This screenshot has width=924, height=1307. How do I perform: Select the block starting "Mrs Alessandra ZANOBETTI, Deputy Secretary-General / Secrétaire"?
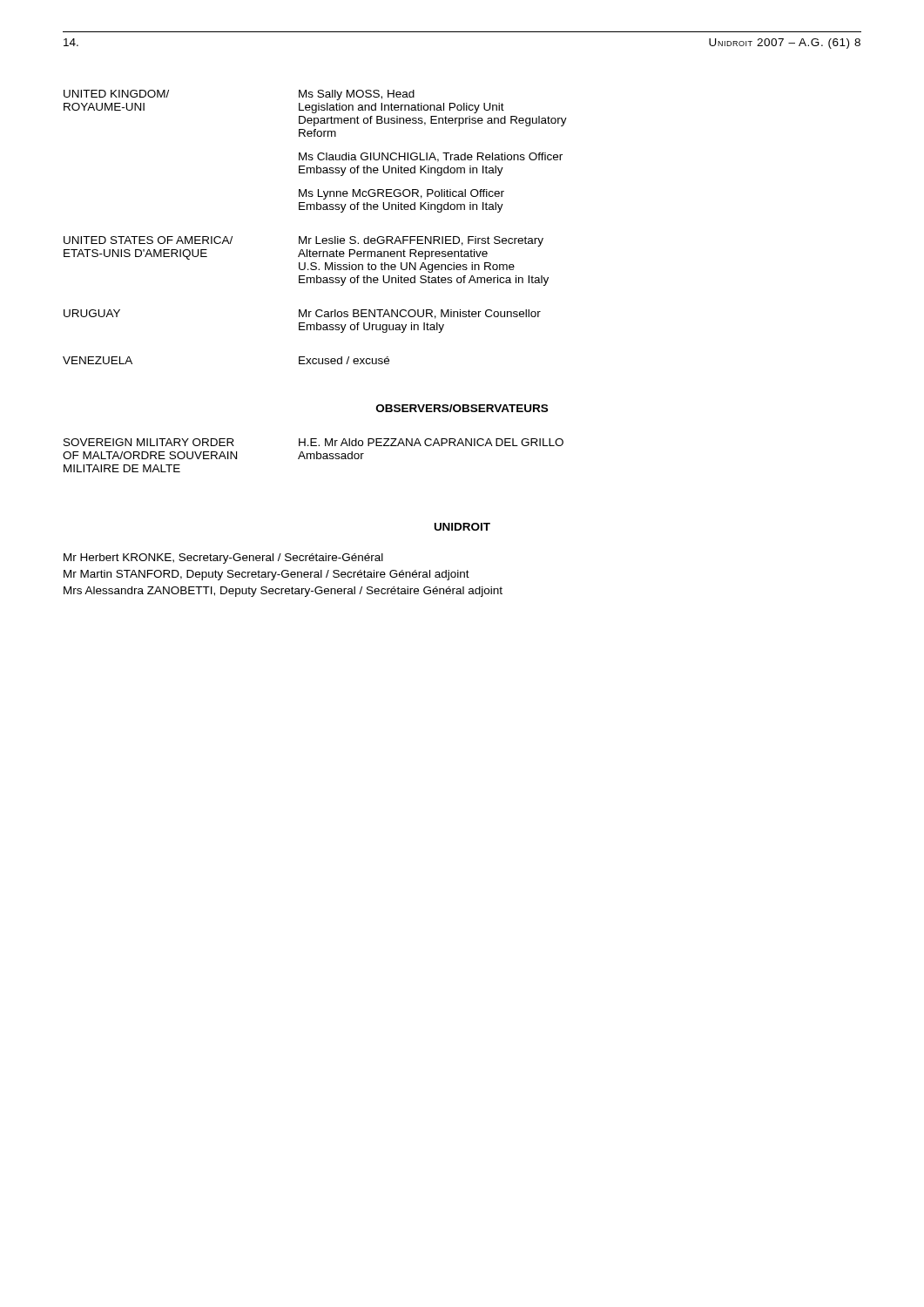click(x=283, y=590)
